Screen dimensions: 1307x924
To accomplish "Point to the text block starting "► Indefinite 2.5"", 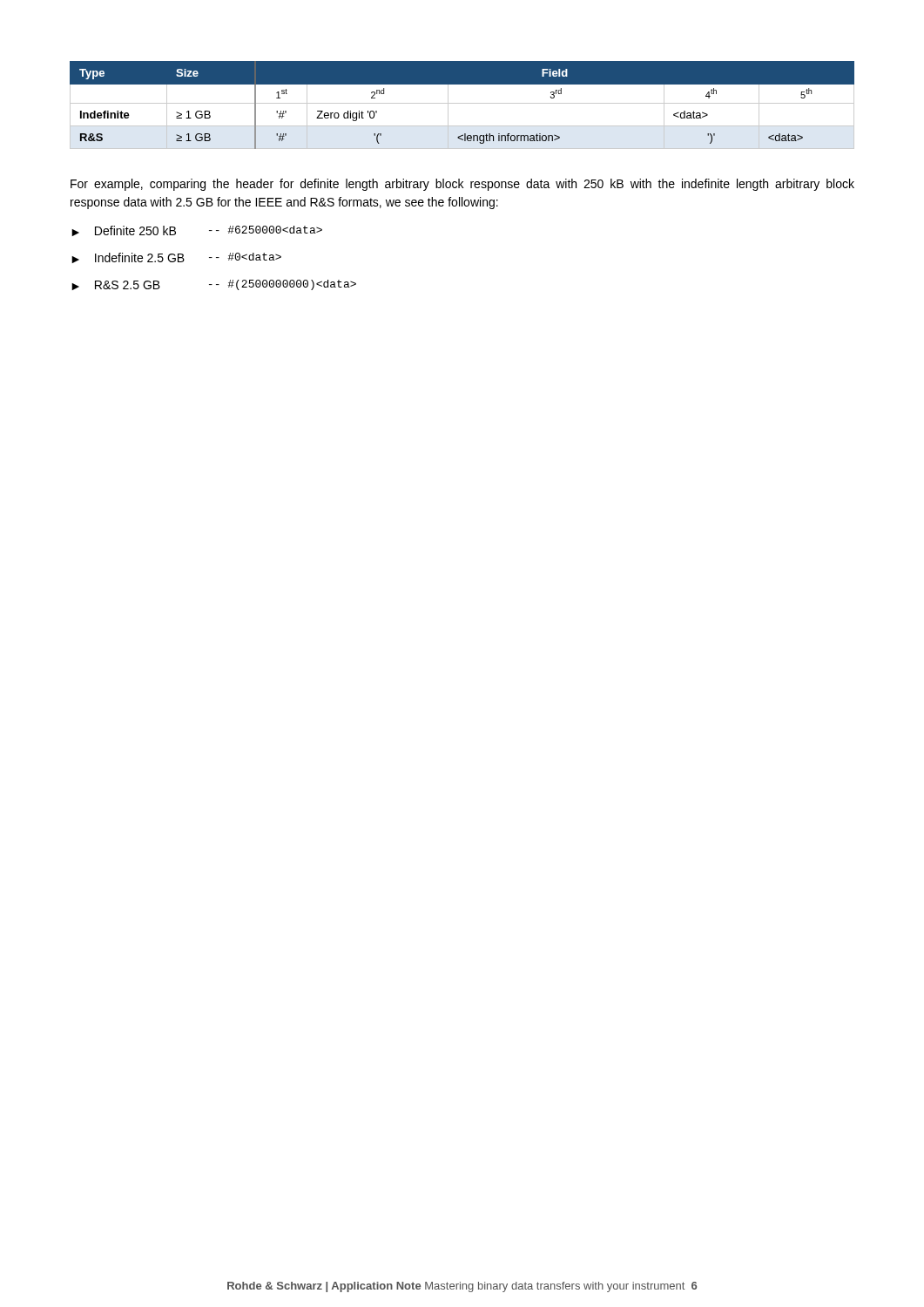I will tap(176, 258).
